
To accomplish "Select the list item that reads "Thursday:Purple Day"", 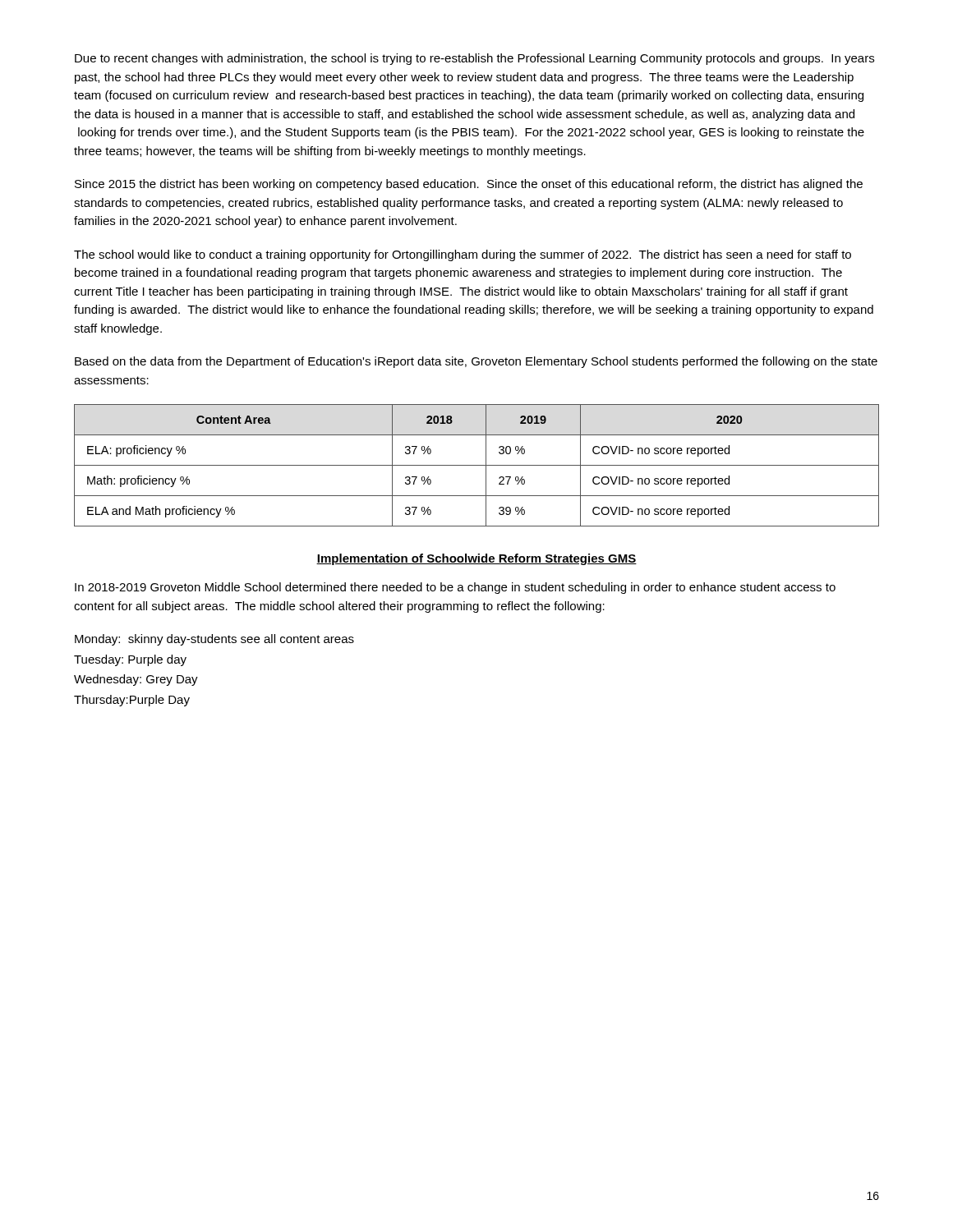I will pos(132,699).
